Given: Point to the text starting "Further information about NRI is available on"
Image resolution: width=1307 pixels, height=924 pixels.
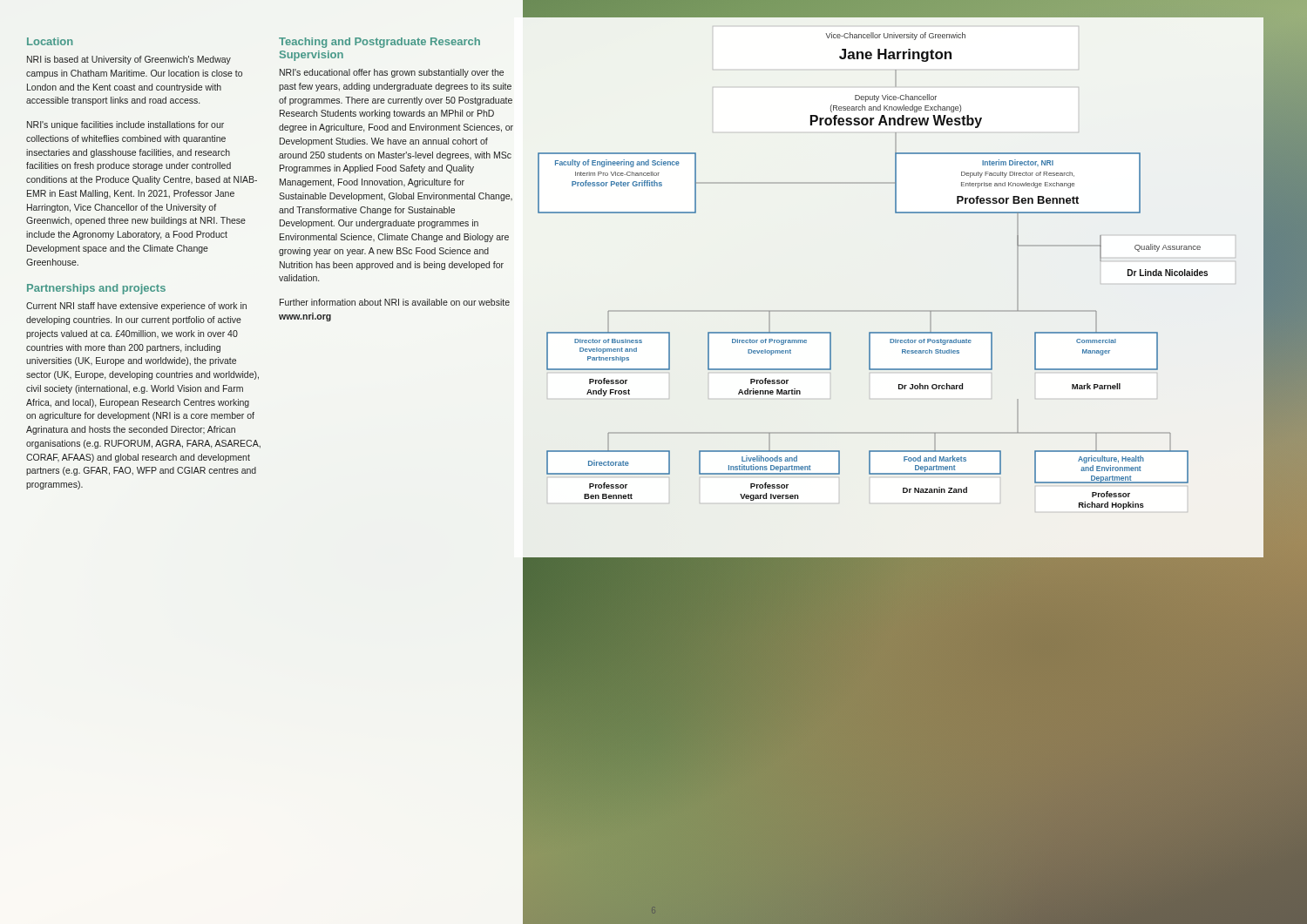Looking at the screenshot, I should [x=394, y=309].
